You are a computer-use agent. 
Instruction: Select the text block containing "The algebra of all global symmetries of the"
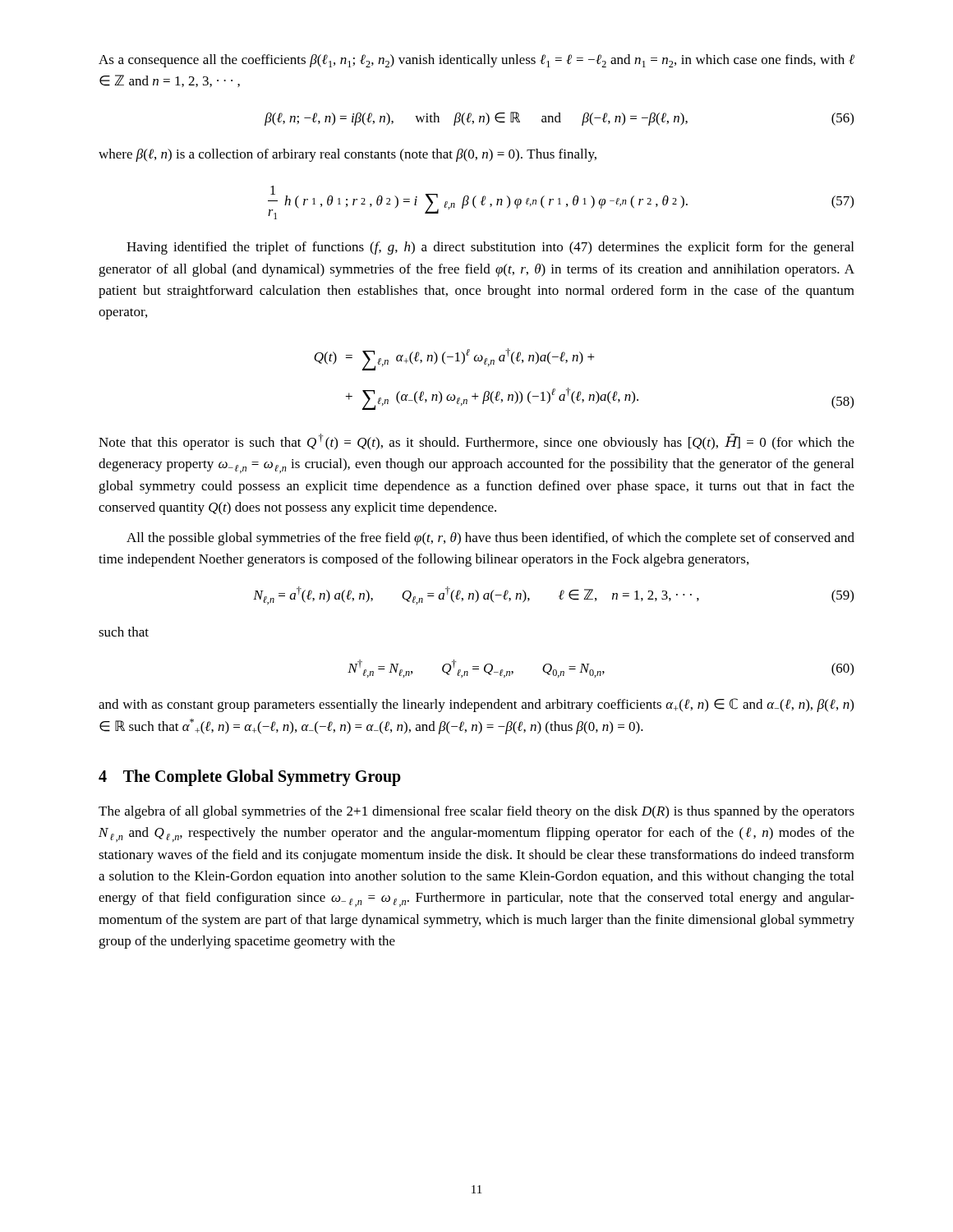(476, 876)
